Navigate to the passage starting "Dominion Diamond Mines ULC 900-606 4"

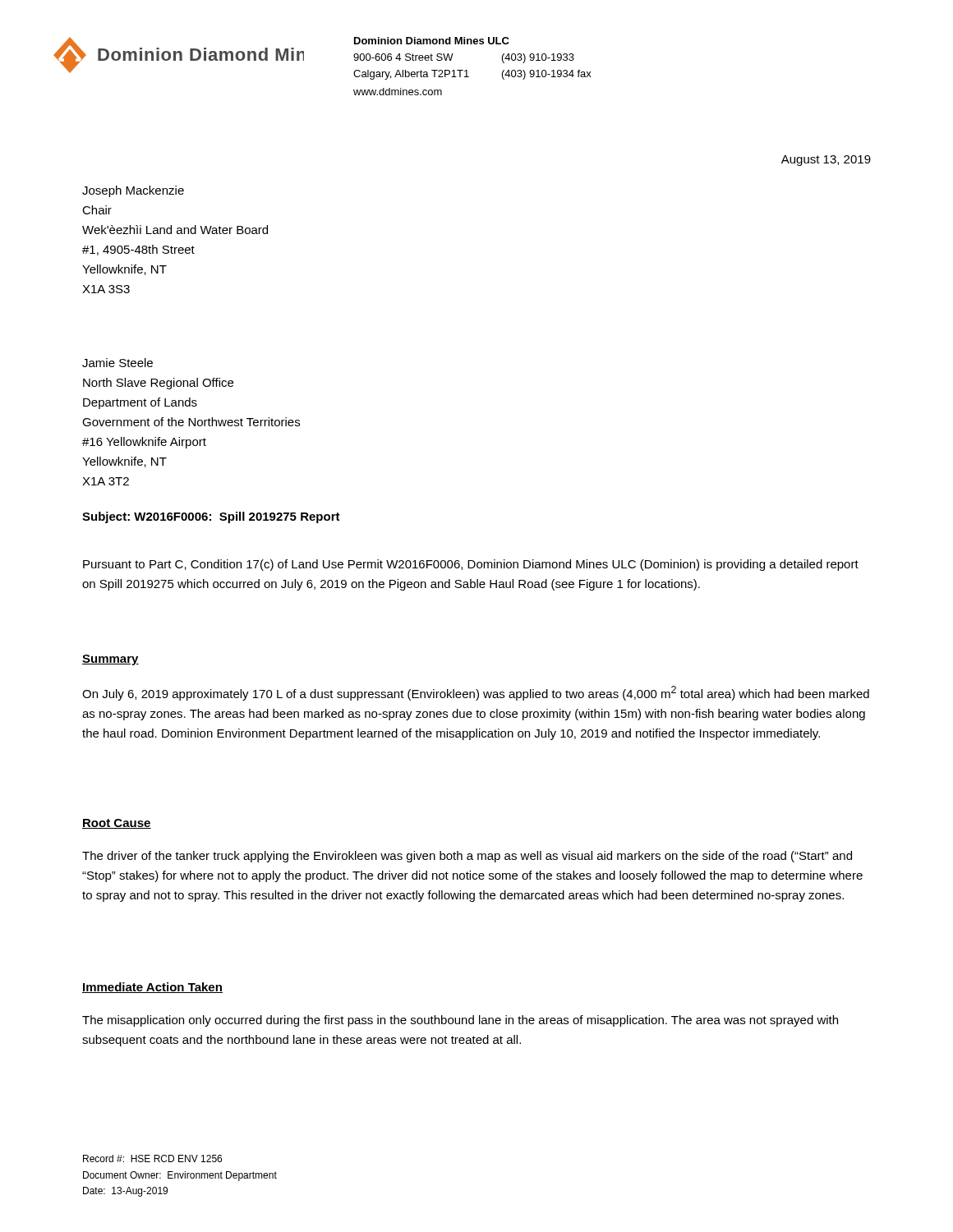(x=493, y=67)
